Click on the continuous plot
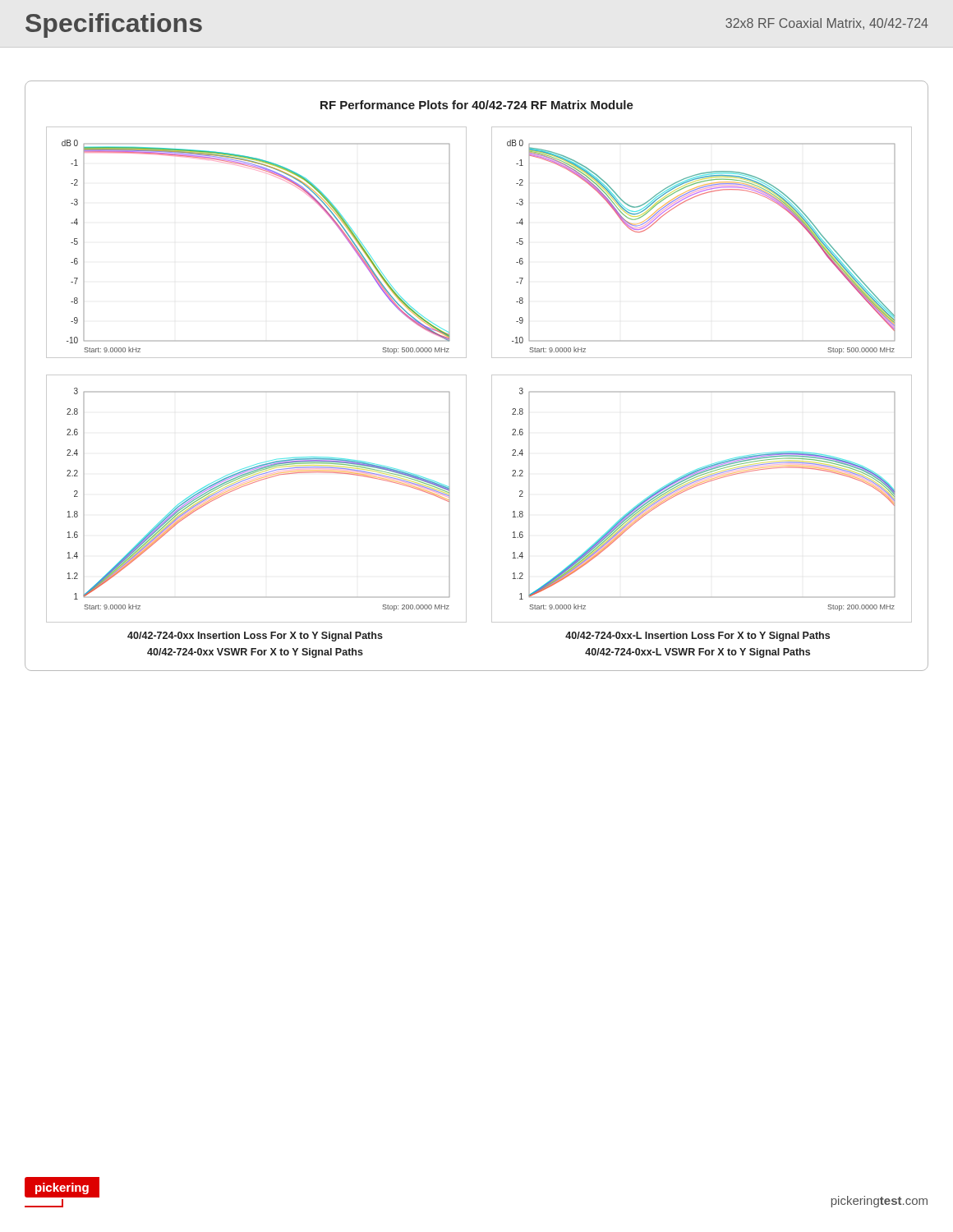The height and width of the screenshot is (1232, 953). 476,376
